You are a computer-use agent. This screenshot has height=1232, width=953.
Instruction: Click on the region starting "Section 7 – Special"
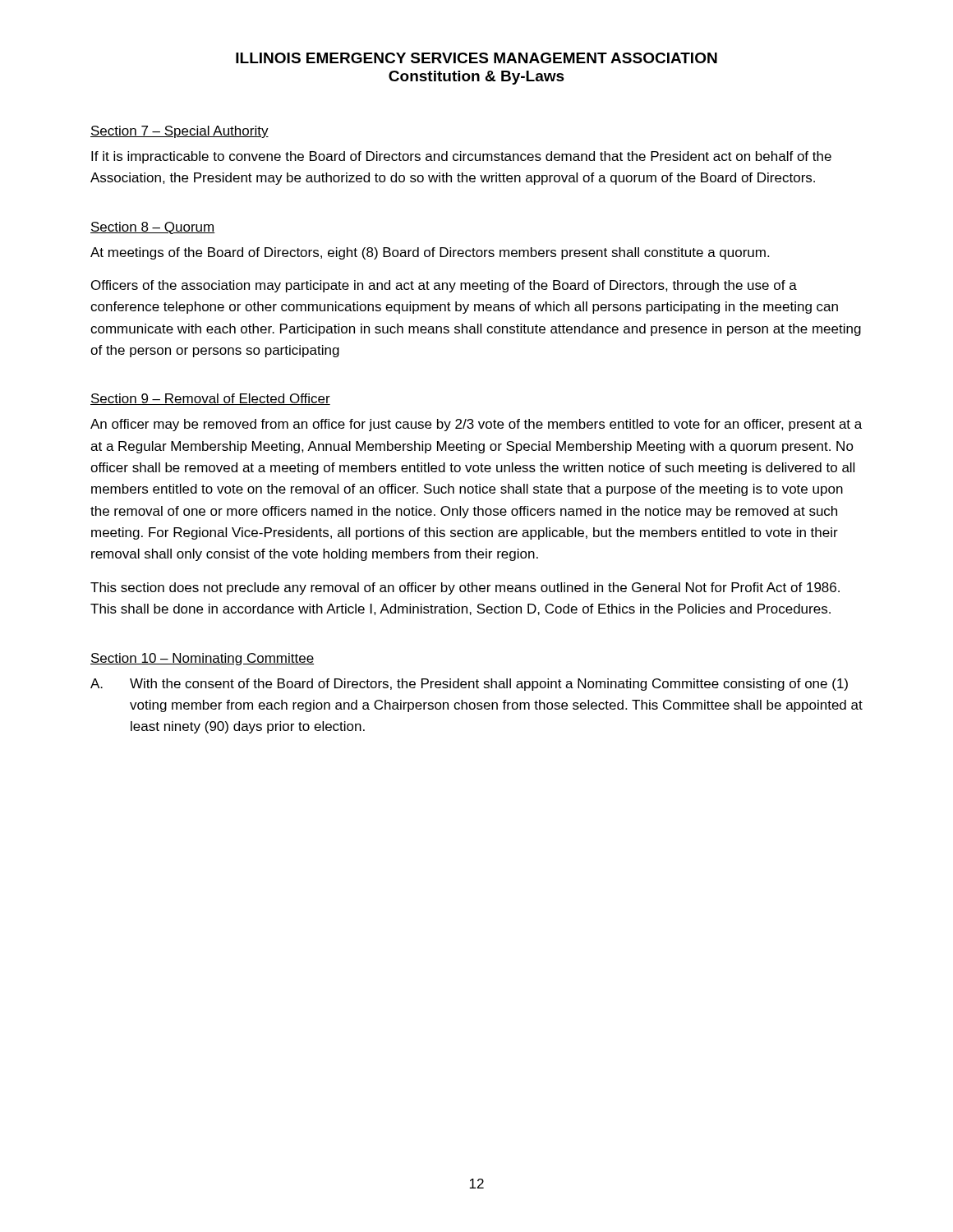pyautogui.click(x=179, y=131)
